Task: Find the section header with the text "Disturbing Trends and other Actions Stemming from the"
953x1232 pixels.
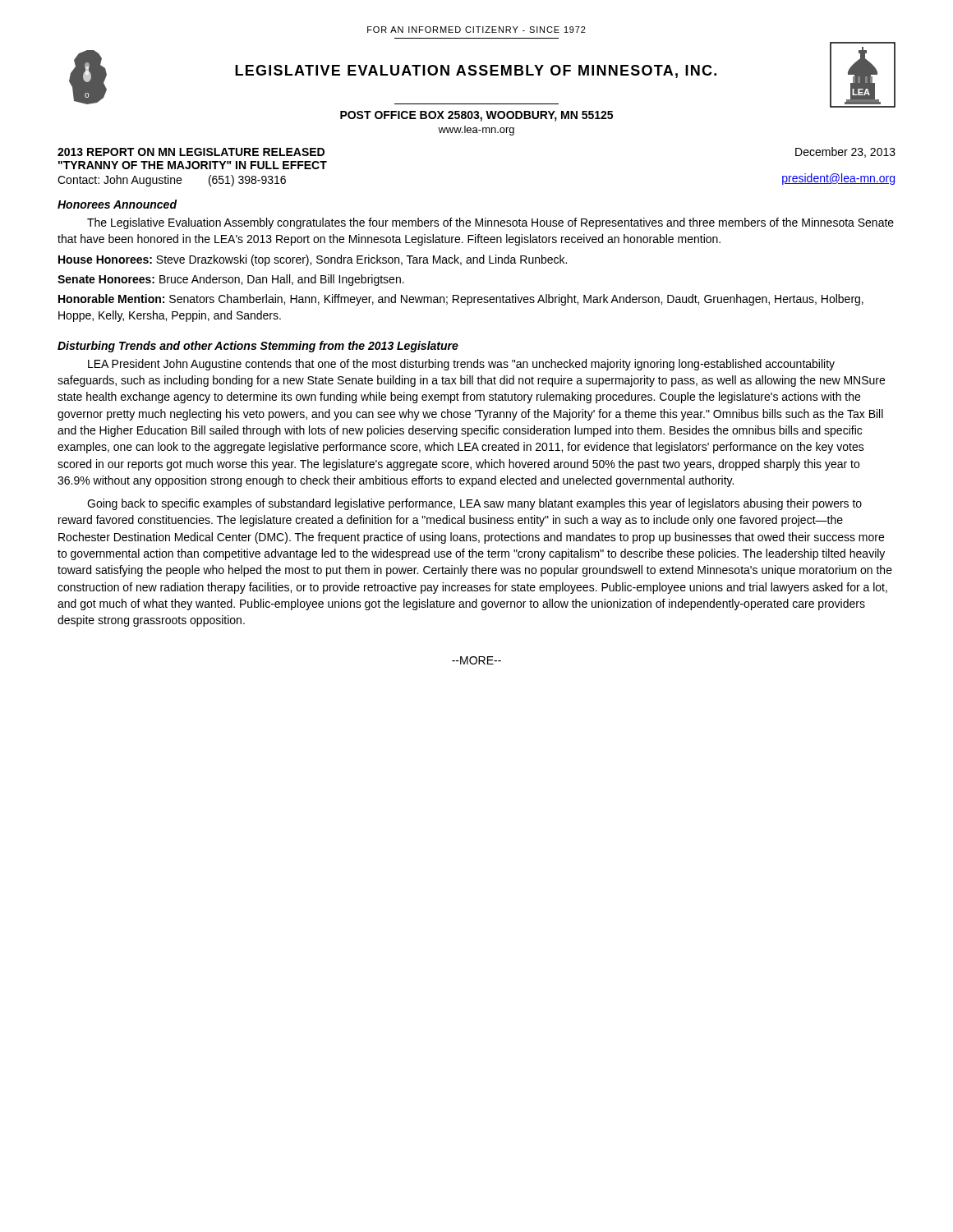Action: 258,346
